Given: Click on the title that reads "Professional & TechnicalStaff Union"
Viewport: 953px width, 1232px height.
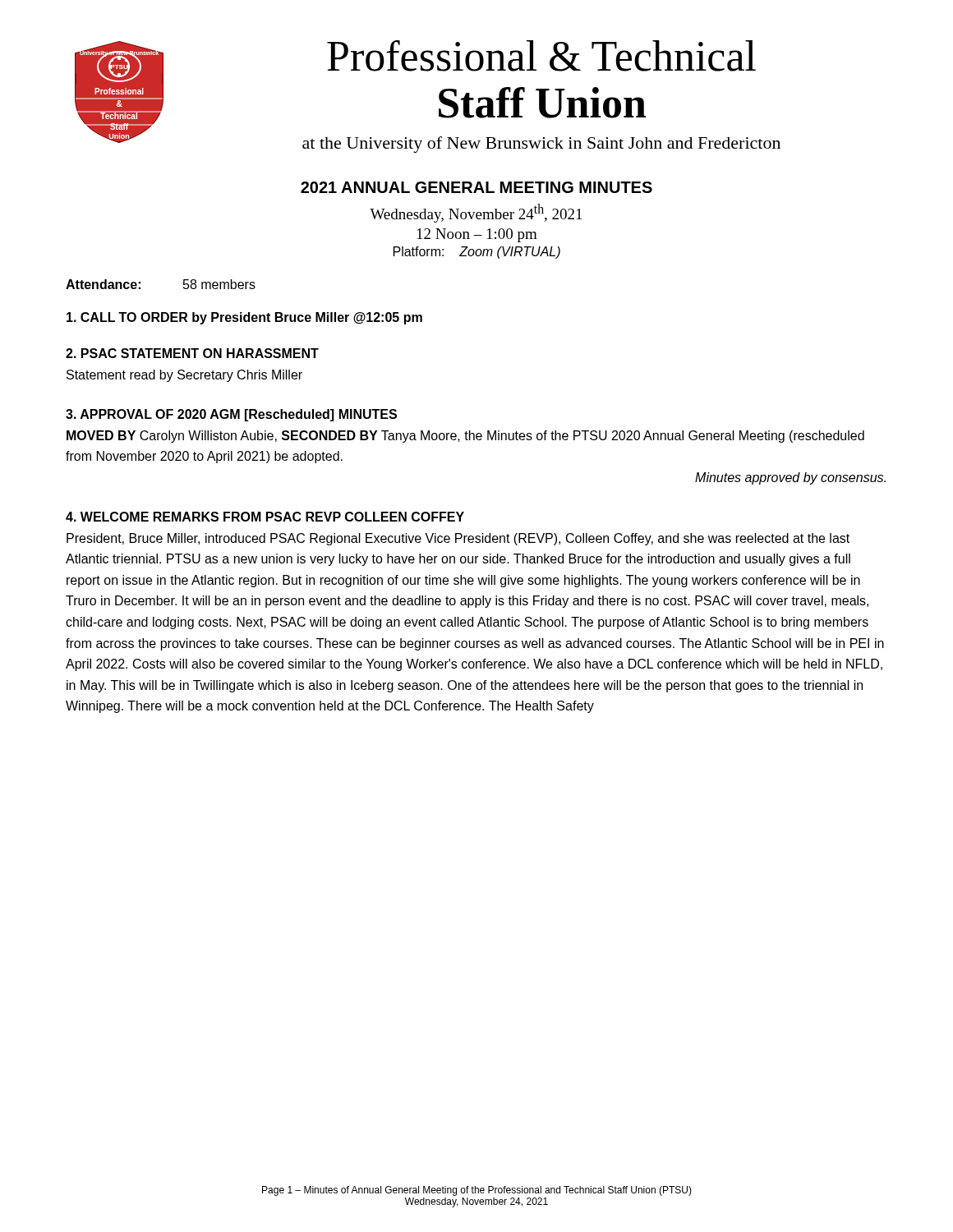Looking at the screenshot, I should click(x=541, y=94).
